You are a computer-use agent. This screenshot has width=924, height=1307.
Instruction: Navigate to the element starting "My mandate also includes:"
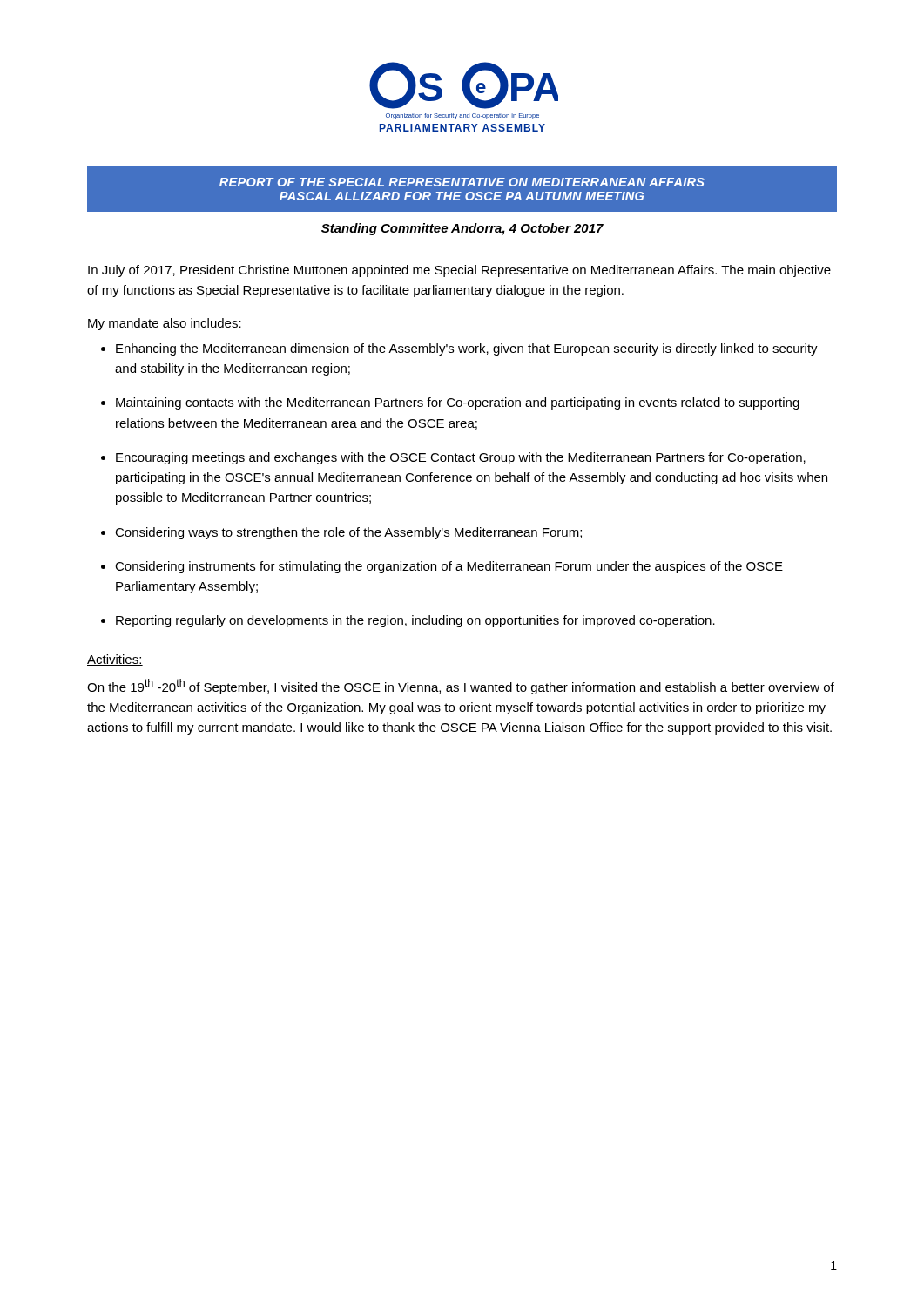pyautogui.click(x=164, y=322)
